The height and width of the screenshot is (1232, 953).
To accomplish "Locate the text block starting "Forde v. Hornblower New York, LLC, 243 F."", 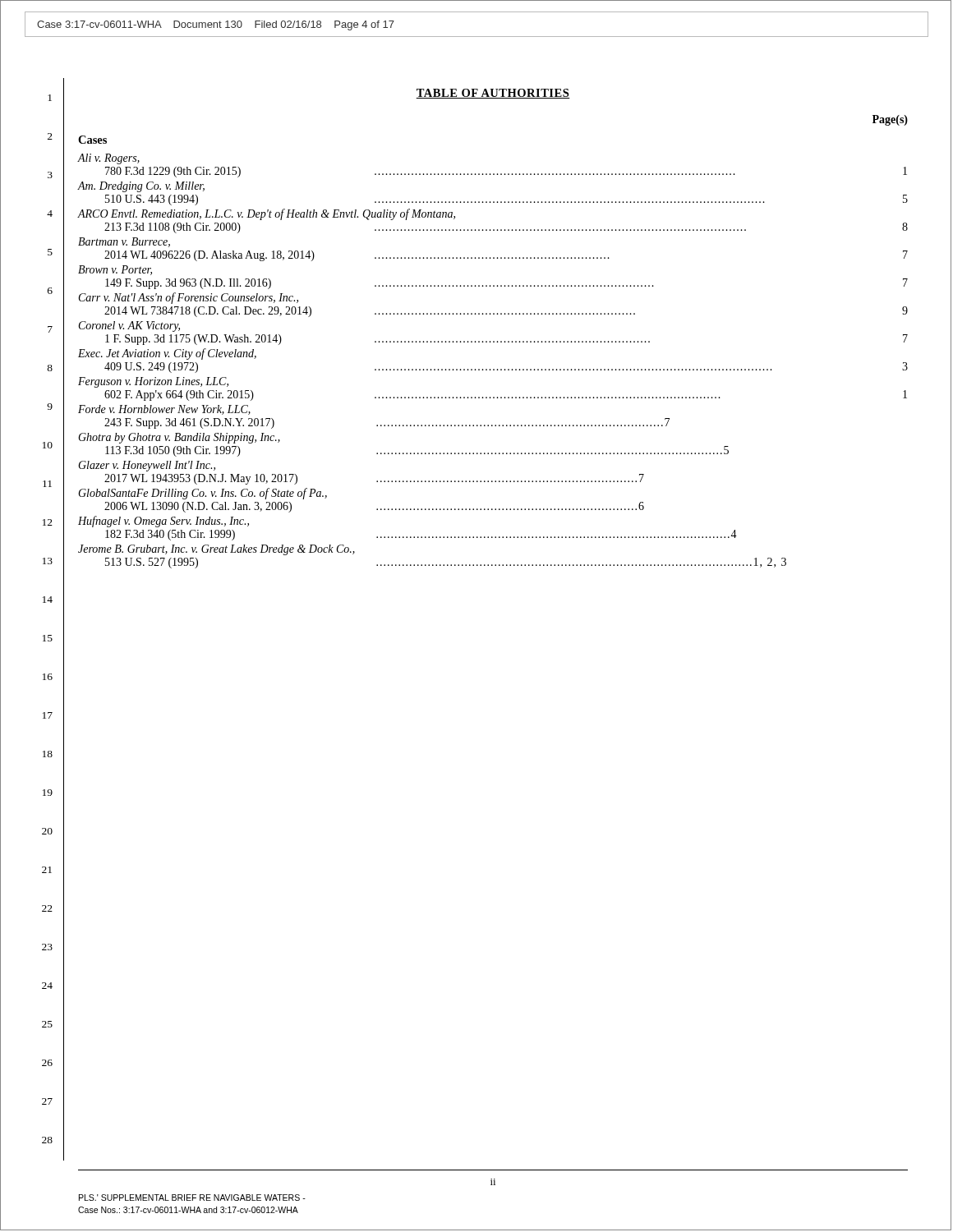I will click(x=493, y=416).
